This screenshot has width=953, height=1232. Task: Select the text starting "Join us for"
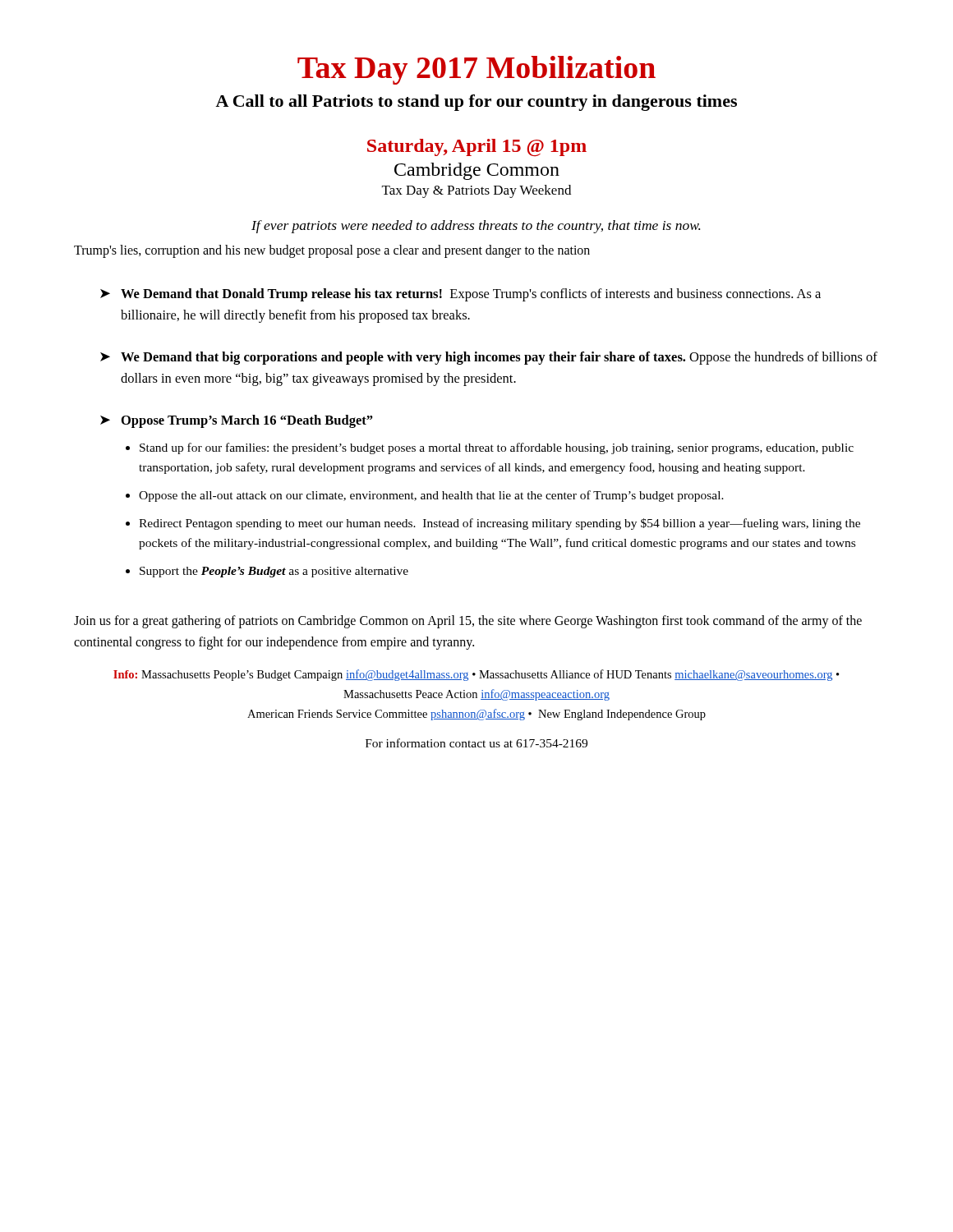(468, 631)
